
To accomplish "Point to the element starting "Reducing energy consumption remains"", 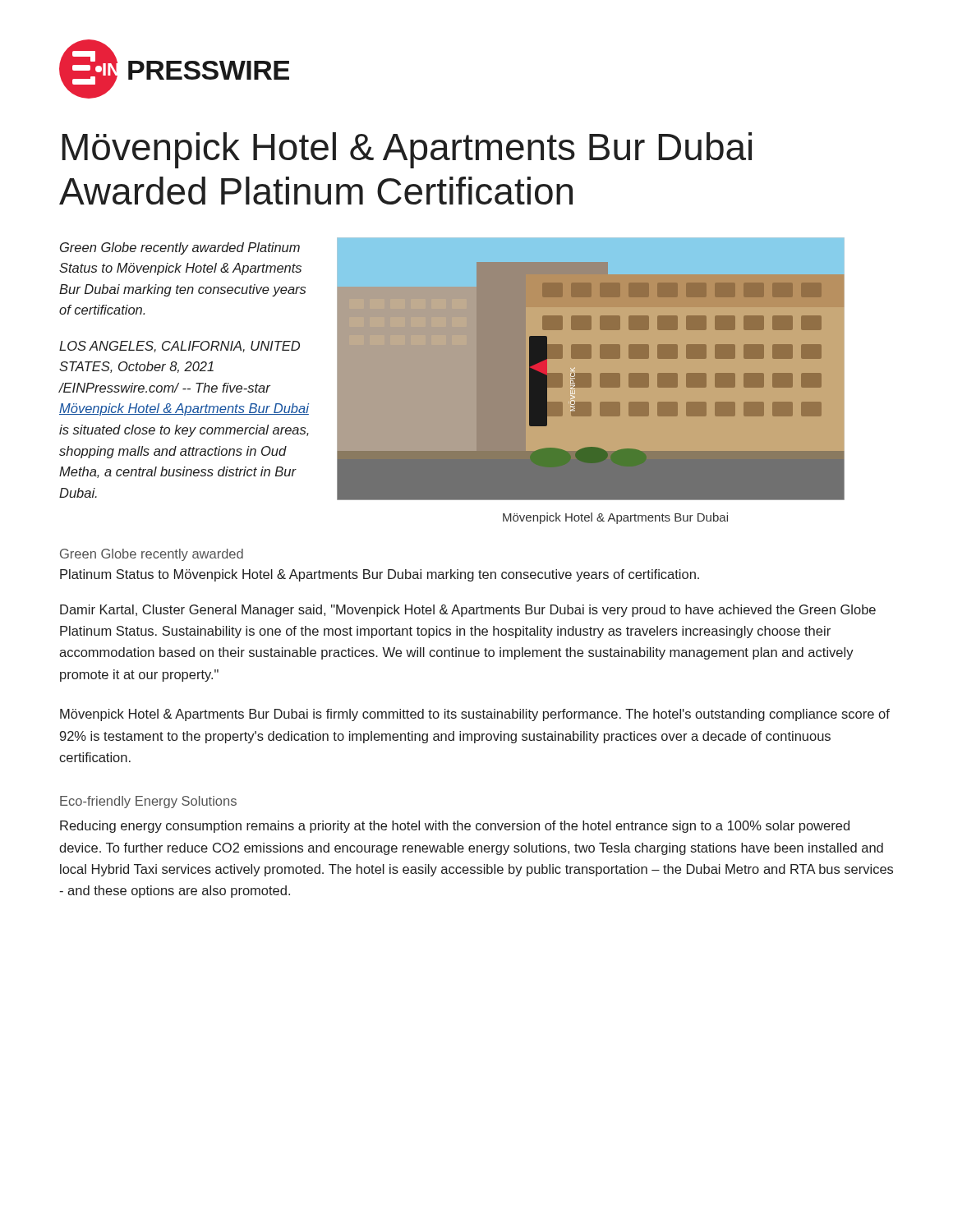I will (x=476, y=858).
